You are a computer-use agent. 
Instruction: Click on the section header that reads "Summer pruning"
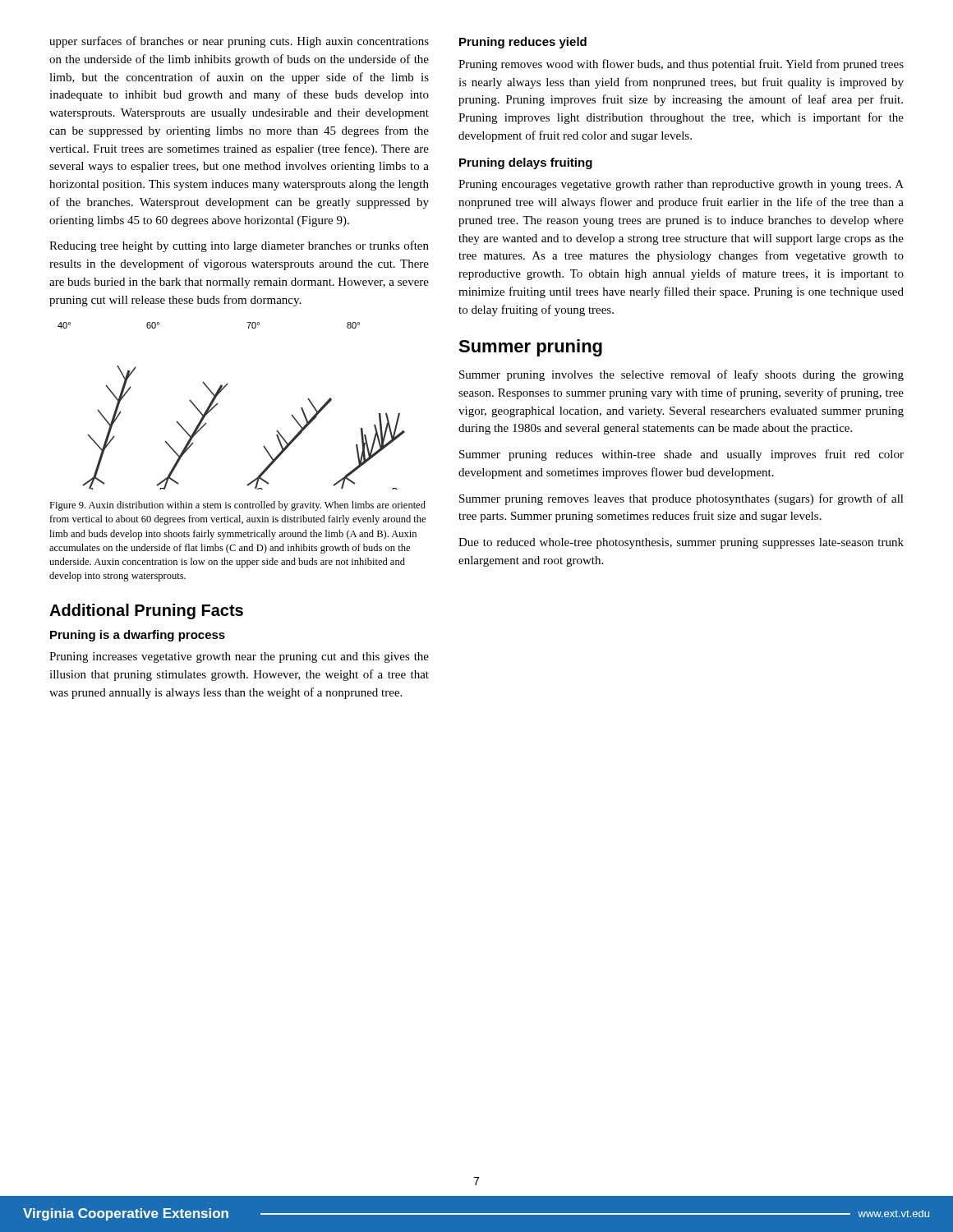tap(530, 348)
